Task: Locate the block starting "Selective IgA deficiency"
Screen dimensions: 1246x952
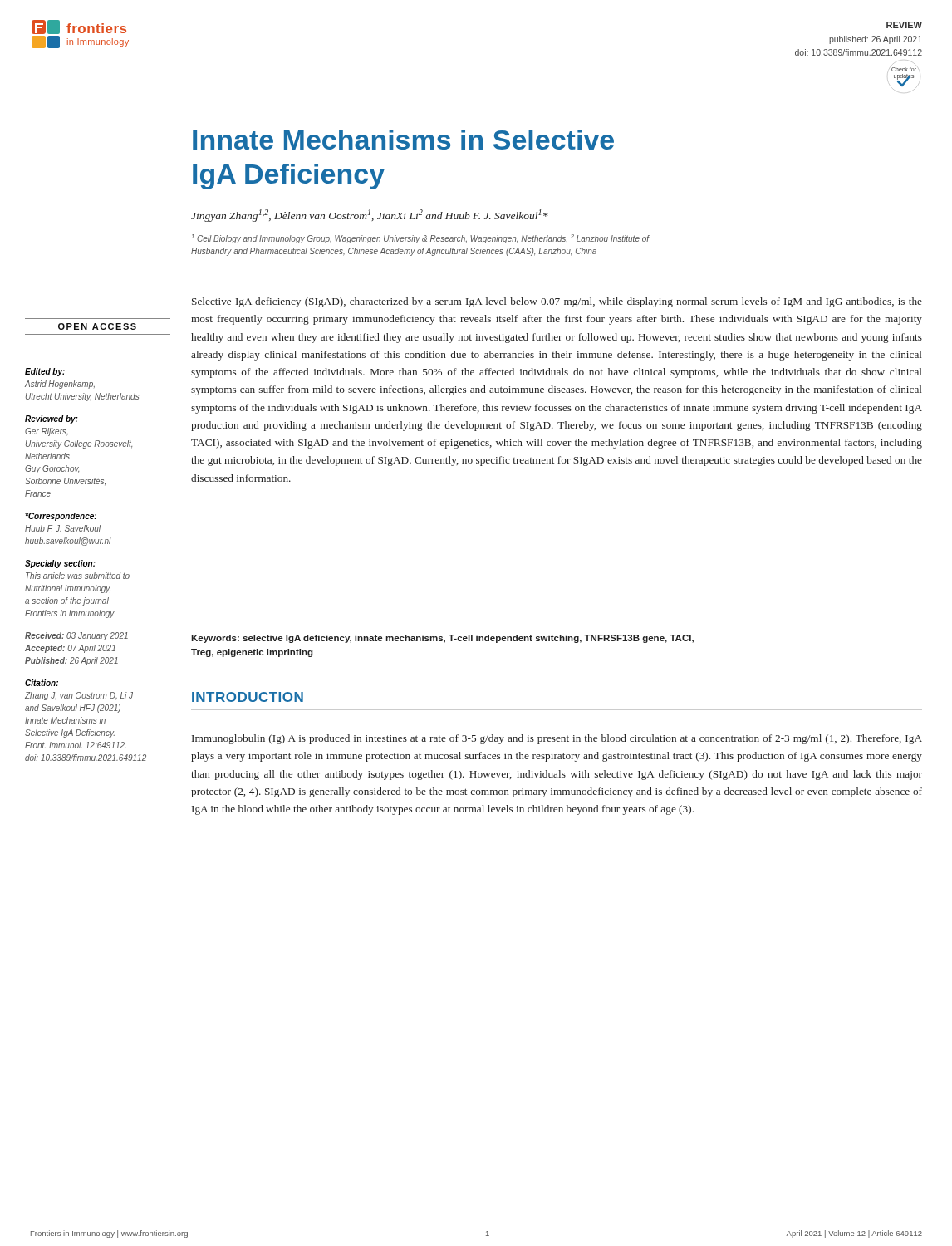Action: [557, 389]
